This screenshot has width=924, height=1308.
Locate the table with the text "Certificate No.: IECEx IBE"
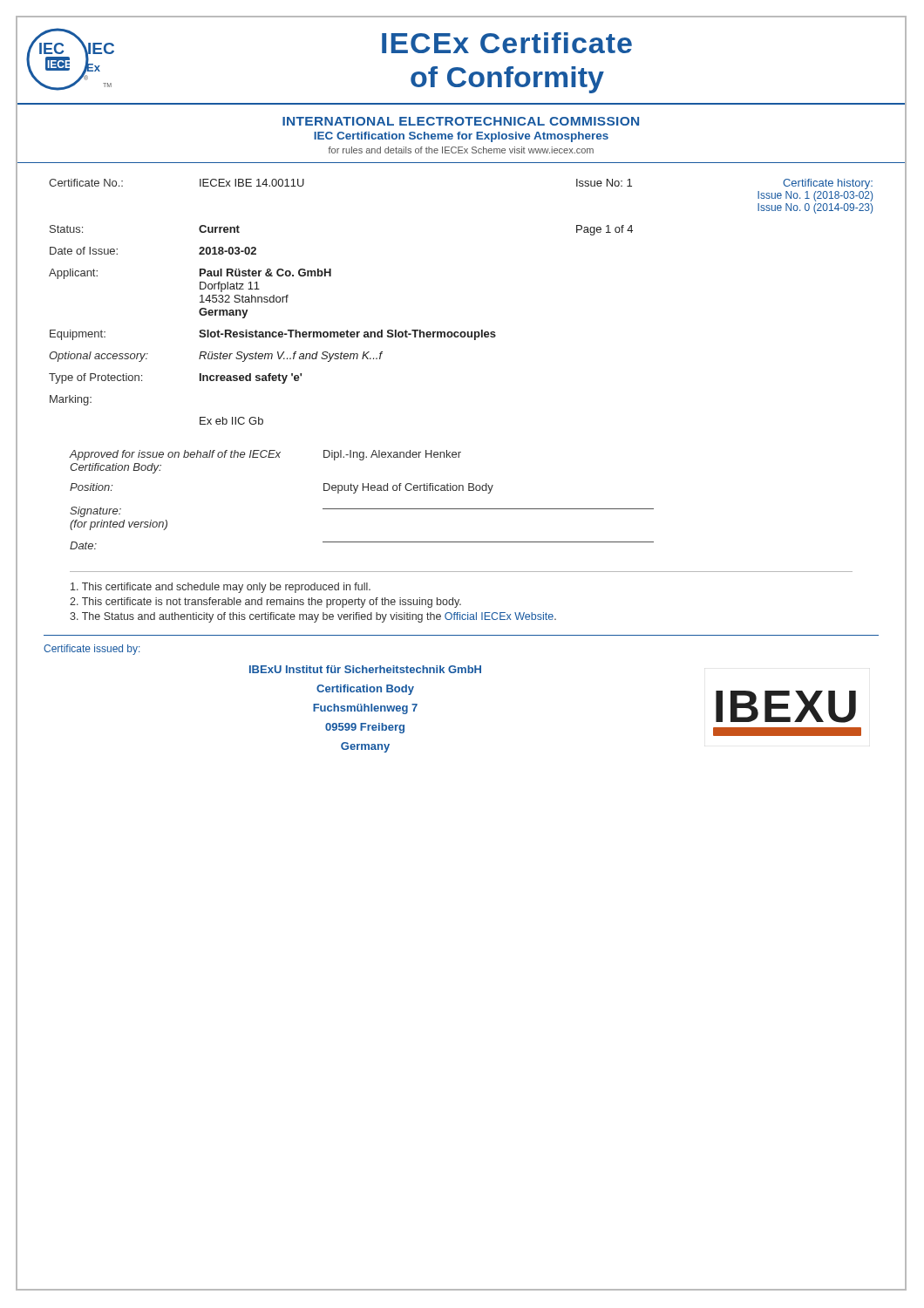(461, 302)
